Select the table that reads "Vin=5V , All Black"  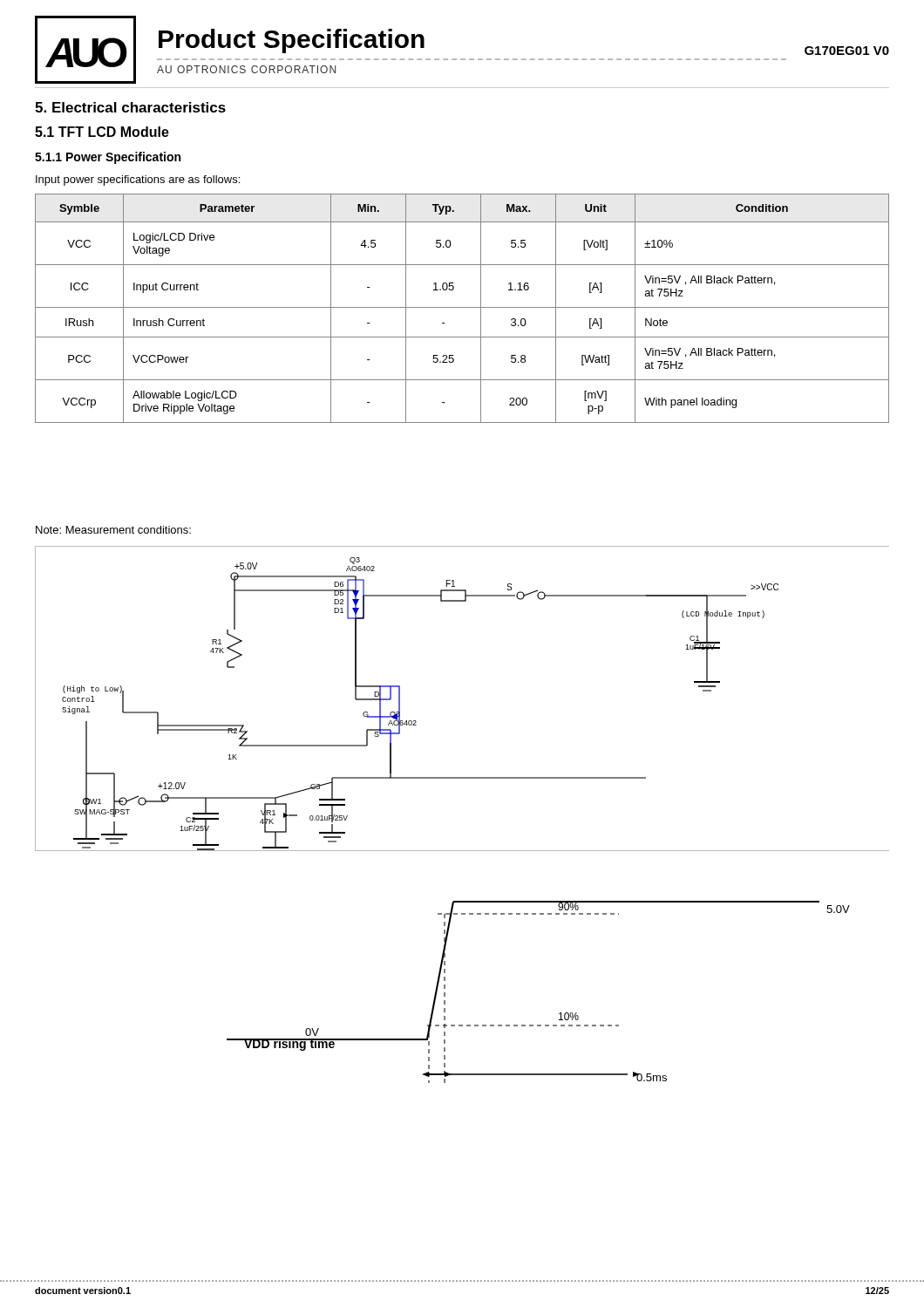pos(462,308)
